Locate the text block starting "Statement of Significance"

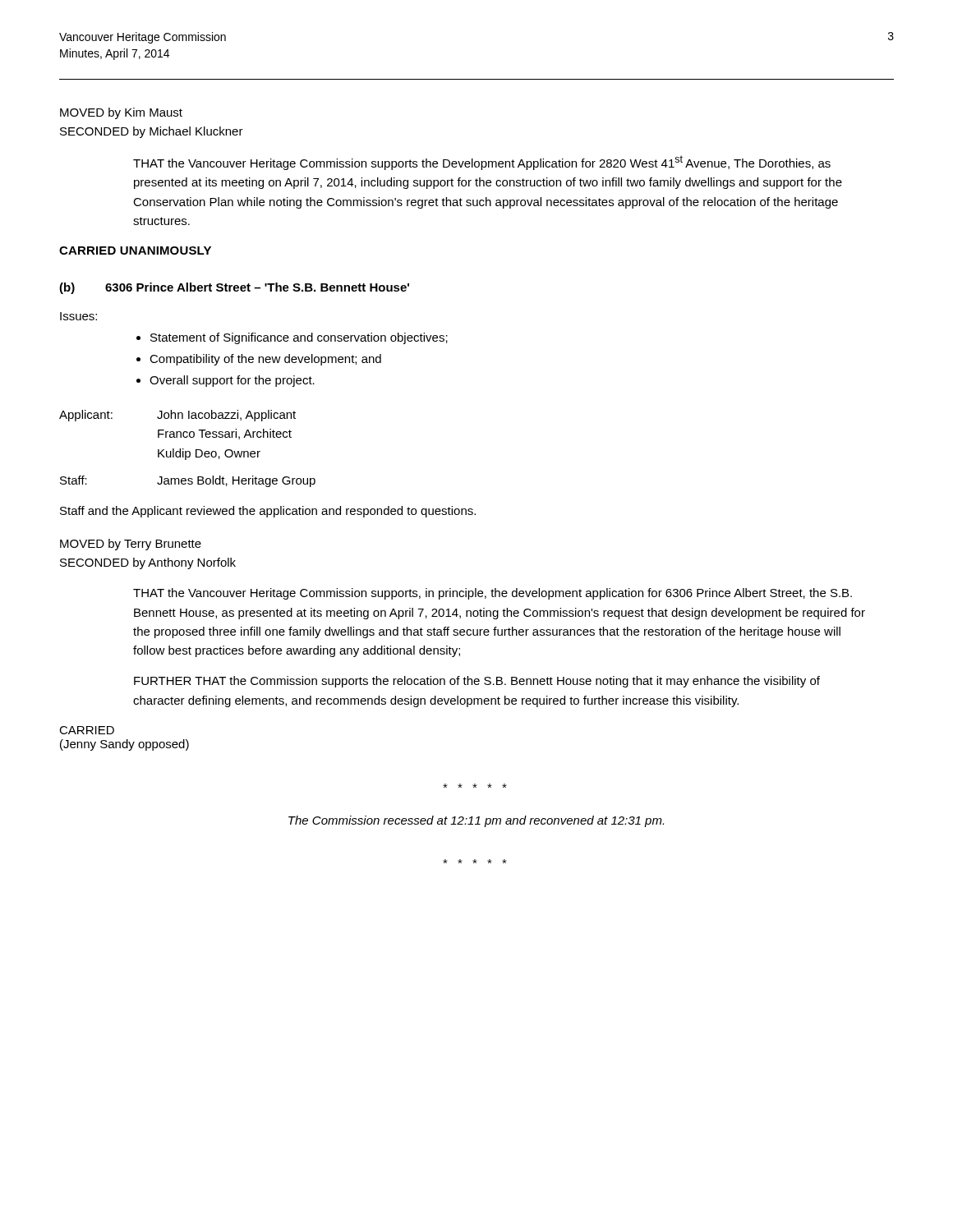click(299, 337)
